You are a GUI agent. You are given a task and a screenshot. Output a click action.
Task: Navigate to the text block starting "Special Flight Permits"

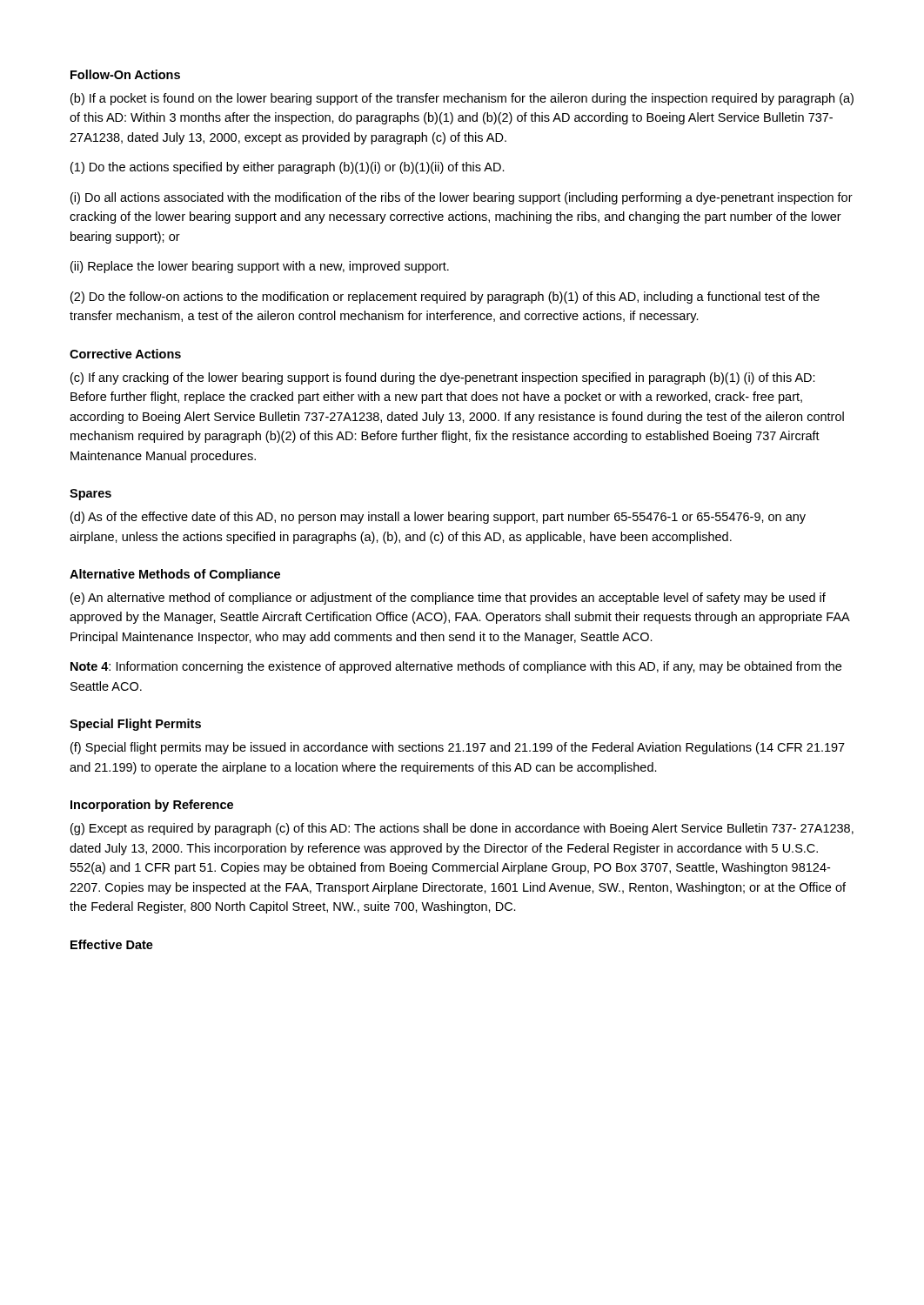tap(136, 724)
